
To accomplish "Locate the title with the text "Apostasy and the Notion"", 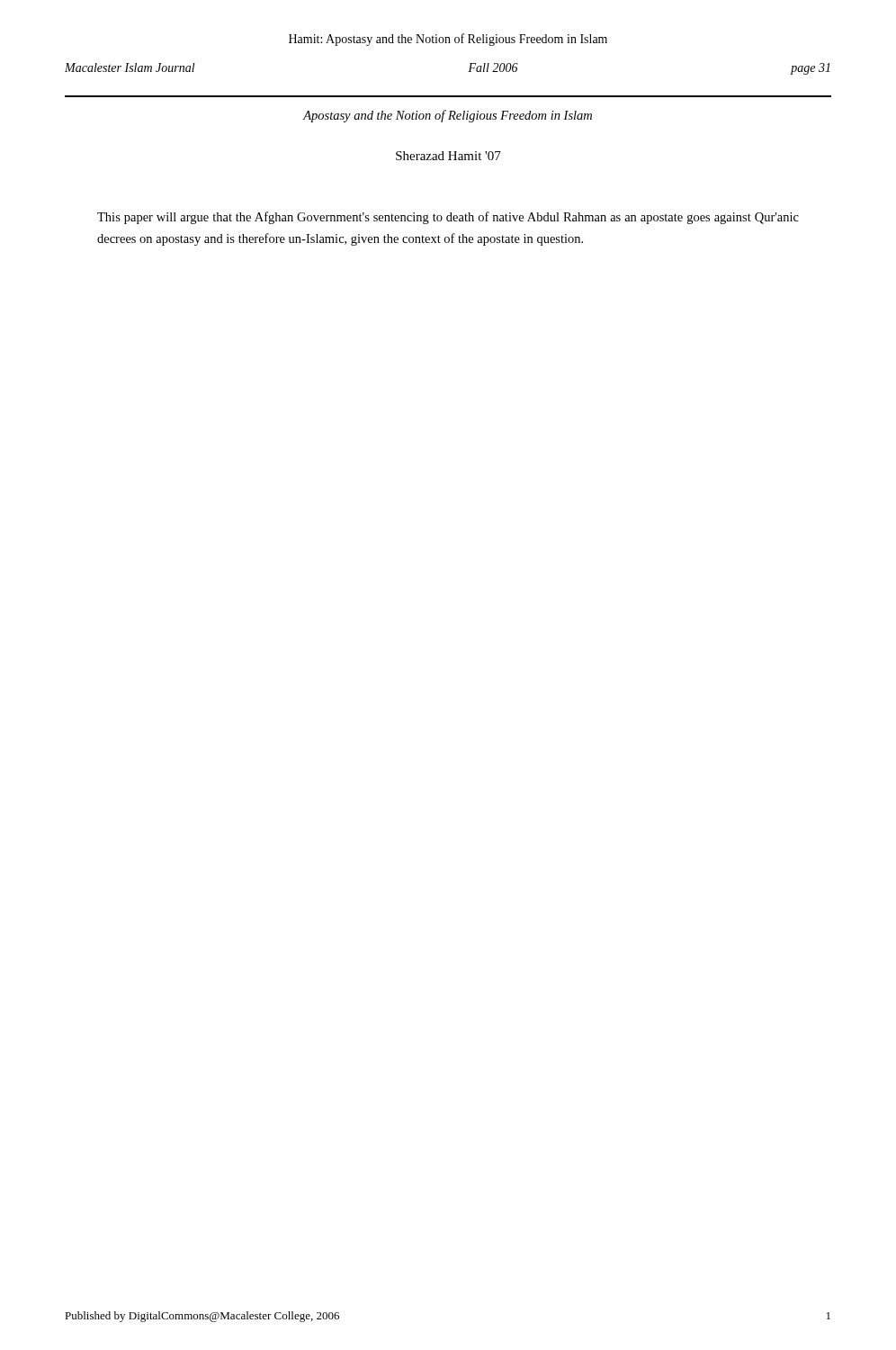I will (x=448, y=115).
